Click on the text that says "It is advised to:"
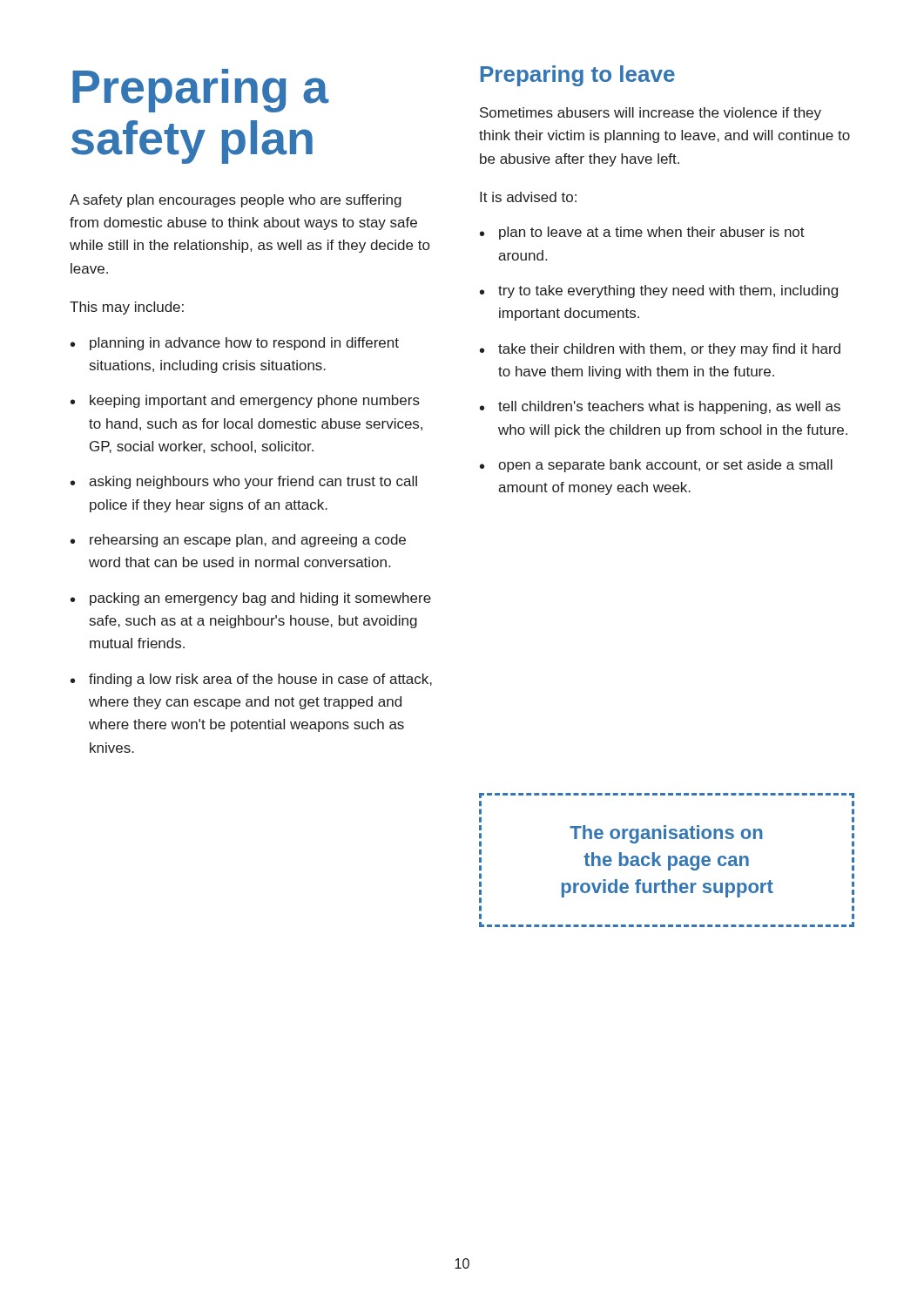 (528, 197)
